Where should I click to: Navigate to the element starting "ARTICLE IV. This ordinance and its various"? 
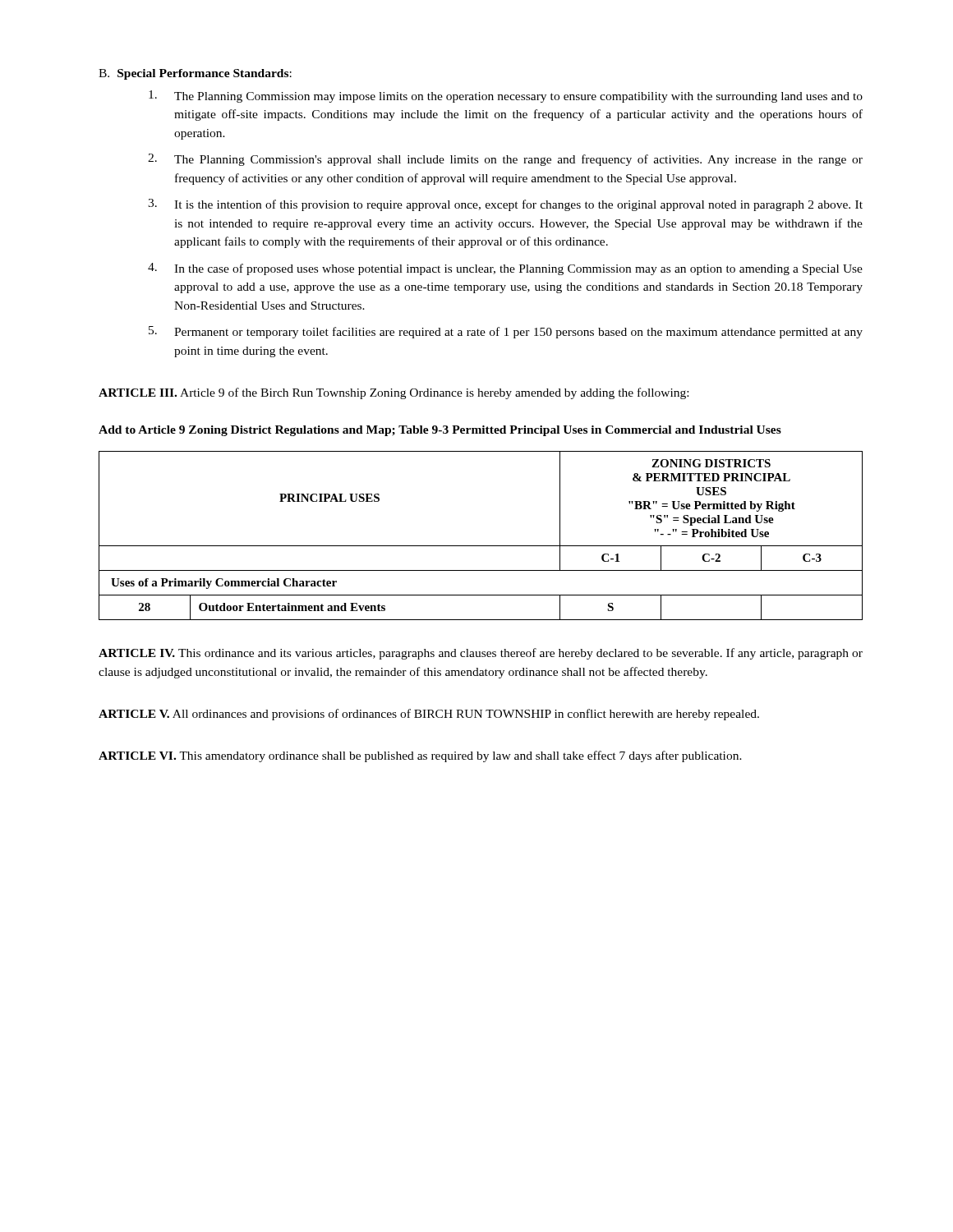pyautogui.click(x=481, y=662)
